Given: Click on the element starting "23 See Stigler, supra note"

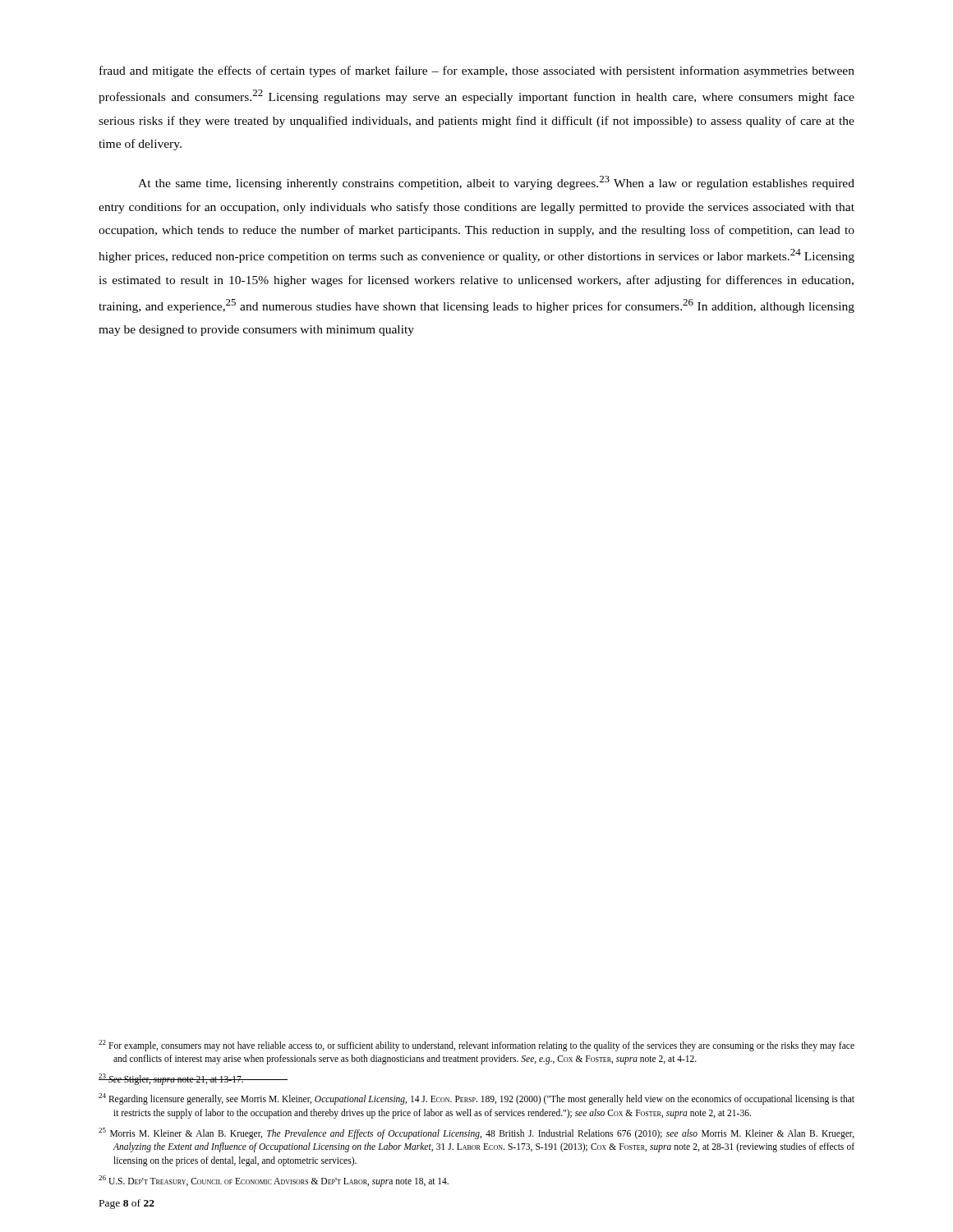Looking at the screenshot, I should 171,1078.
